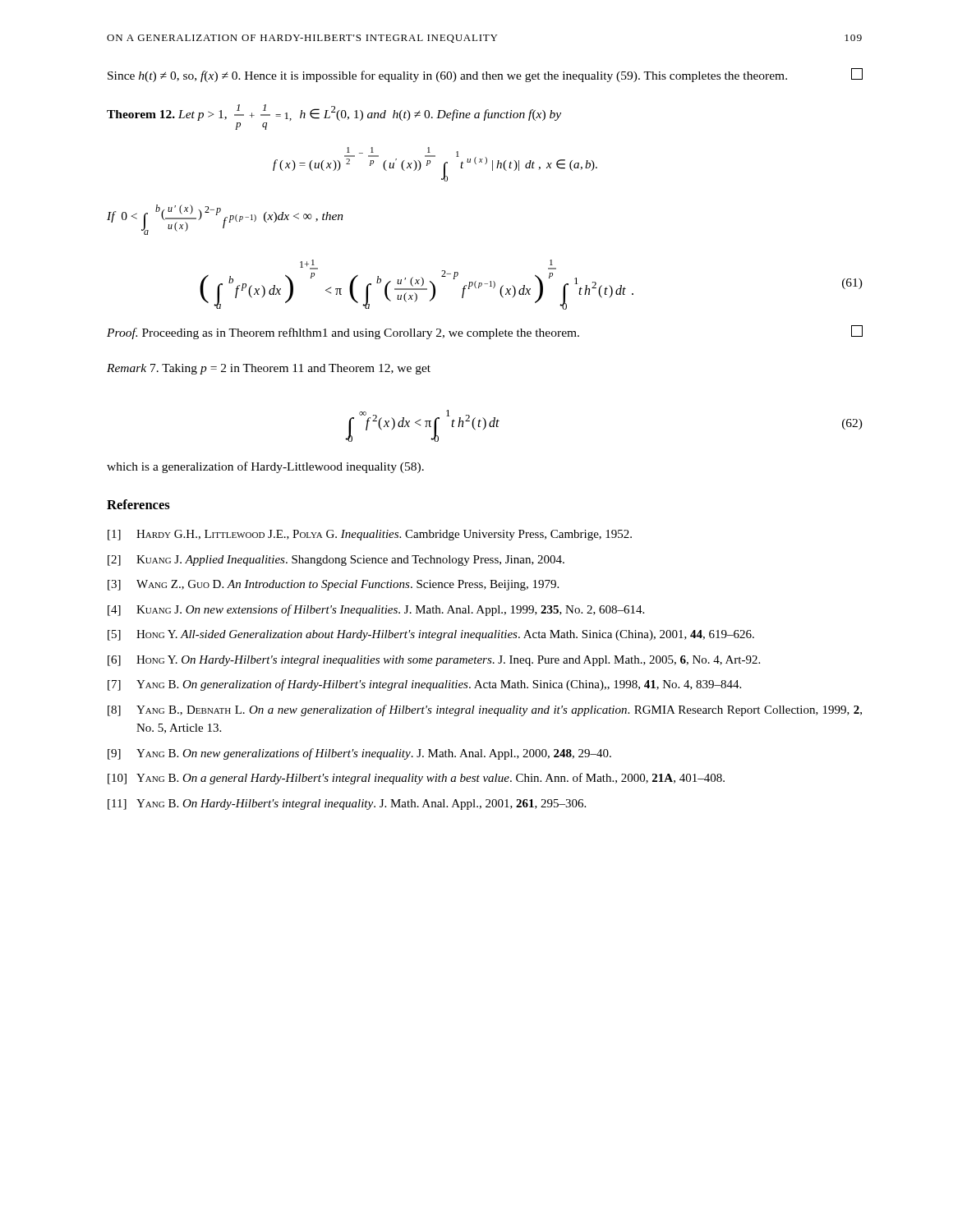Navigate to the text starting "If 0 < ∫ a"

[x=225, y=217]
